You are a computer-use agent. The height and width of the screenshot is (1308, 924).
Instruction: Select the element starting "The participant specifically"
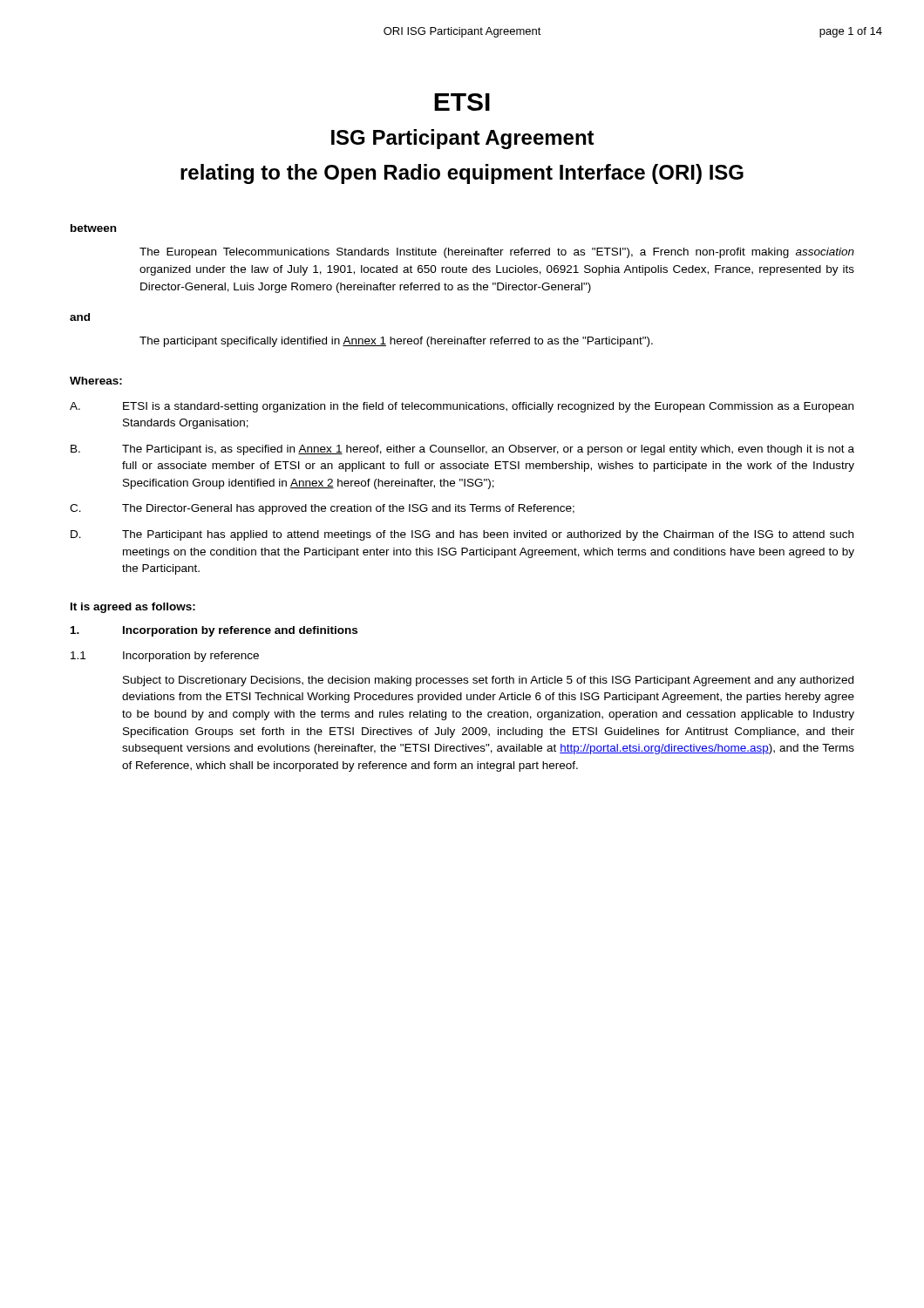point(396,341)
